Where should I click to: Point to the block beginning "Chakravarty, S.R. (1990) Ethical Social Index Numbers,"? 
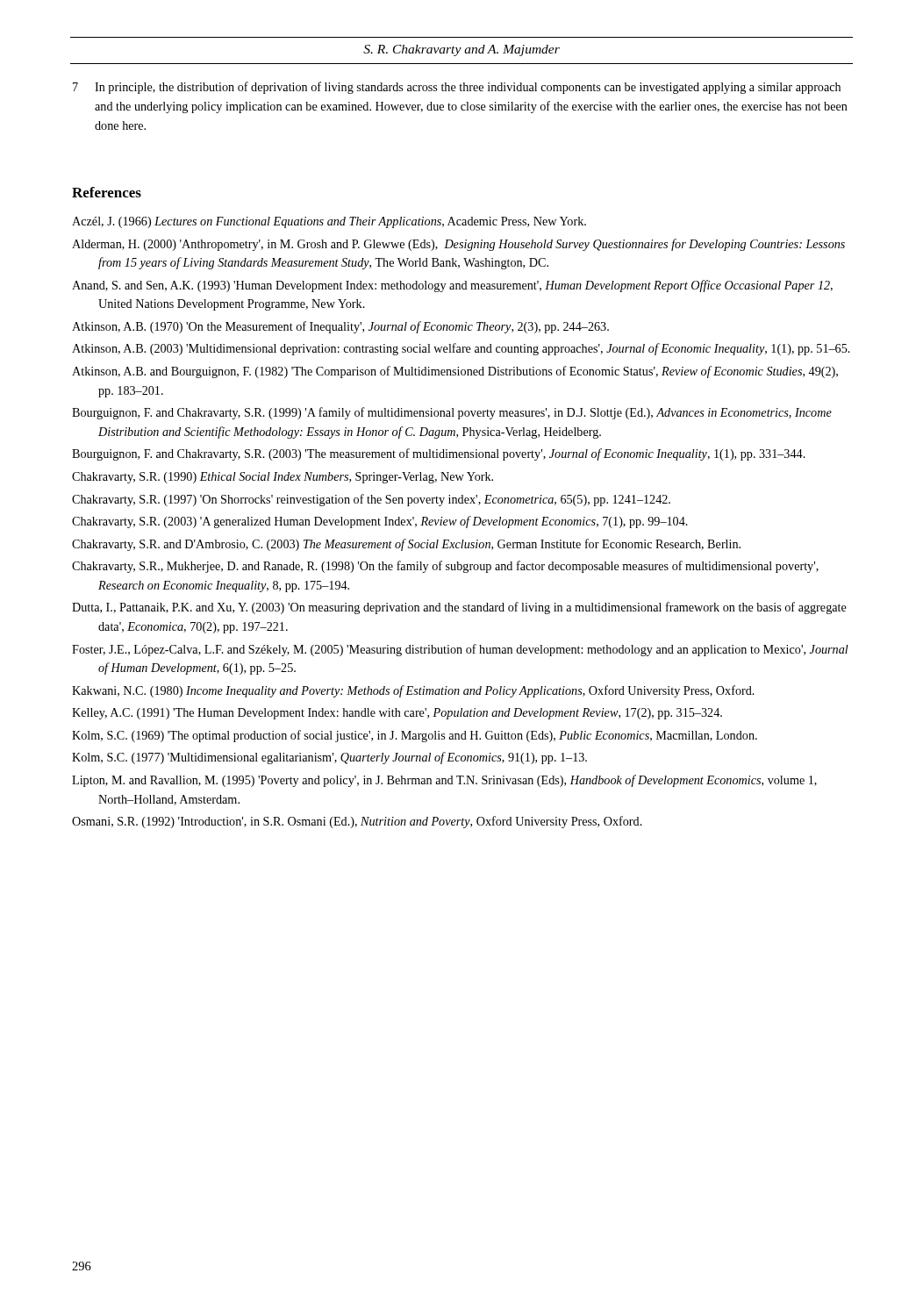tap(283, 476)
